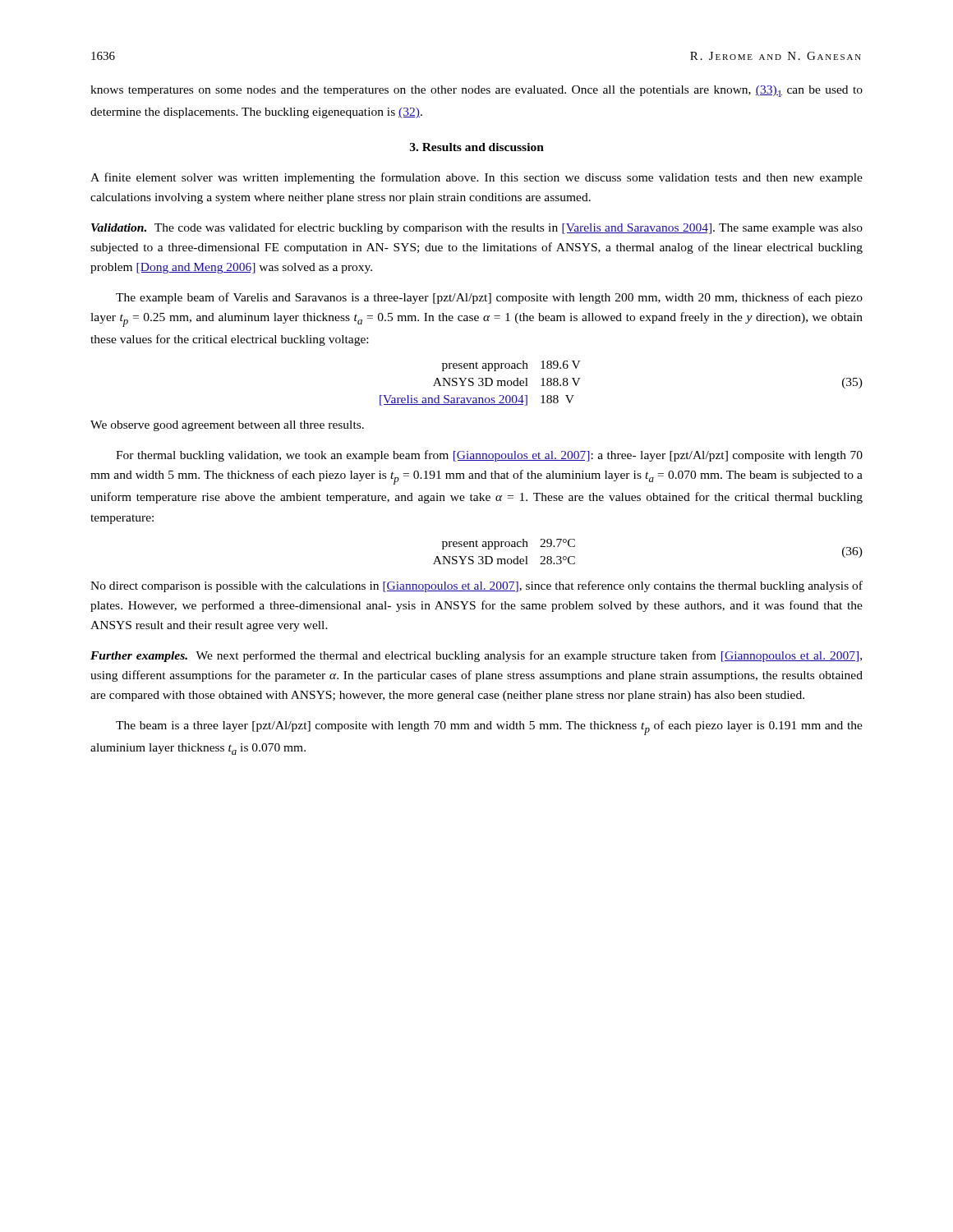Point to the region starting "present approach 29.7°C"

click(476, 551)
